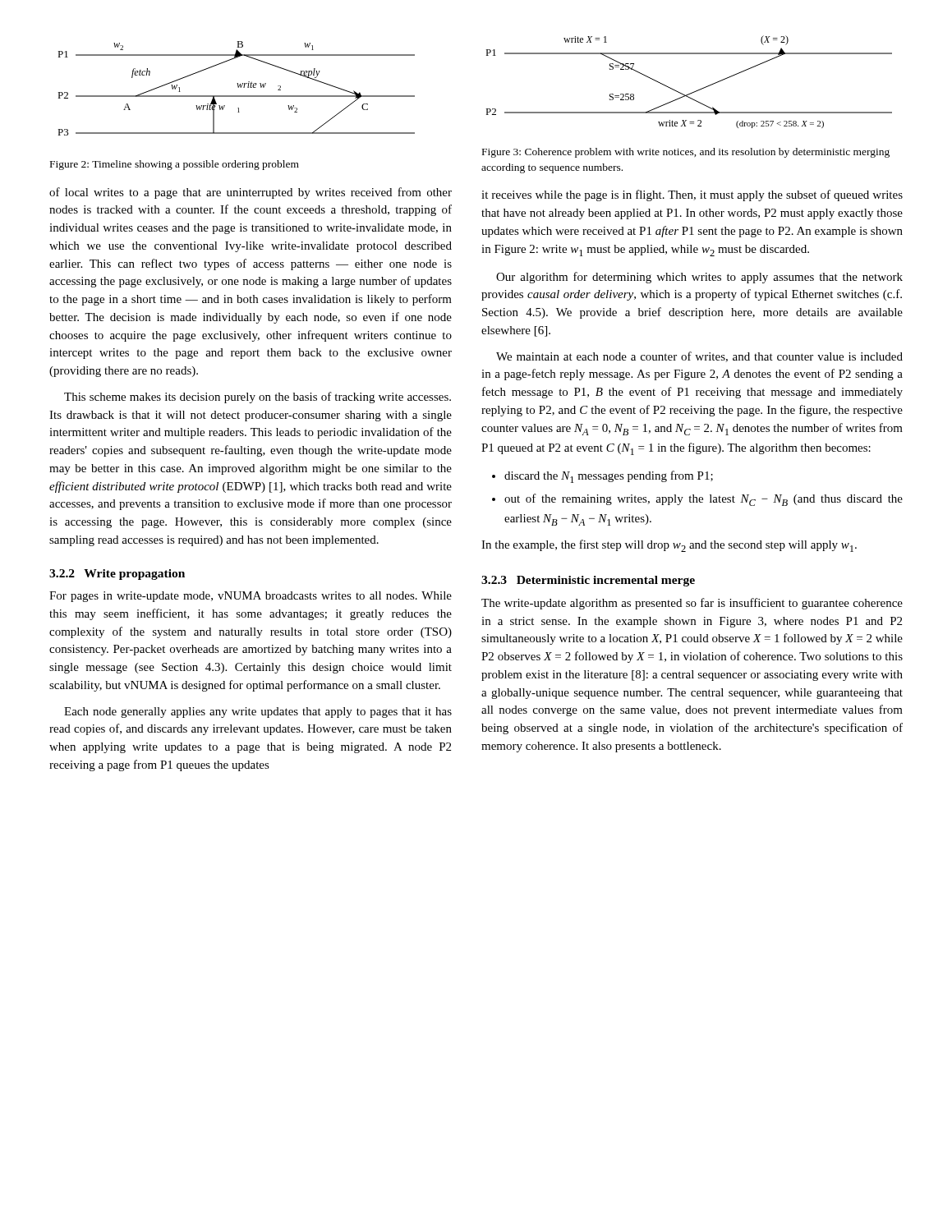Where is the passage that starts "This scheme makes its decision purely on the"?
This screenshot has height=1232, width=952.
[x=251, y=469]
